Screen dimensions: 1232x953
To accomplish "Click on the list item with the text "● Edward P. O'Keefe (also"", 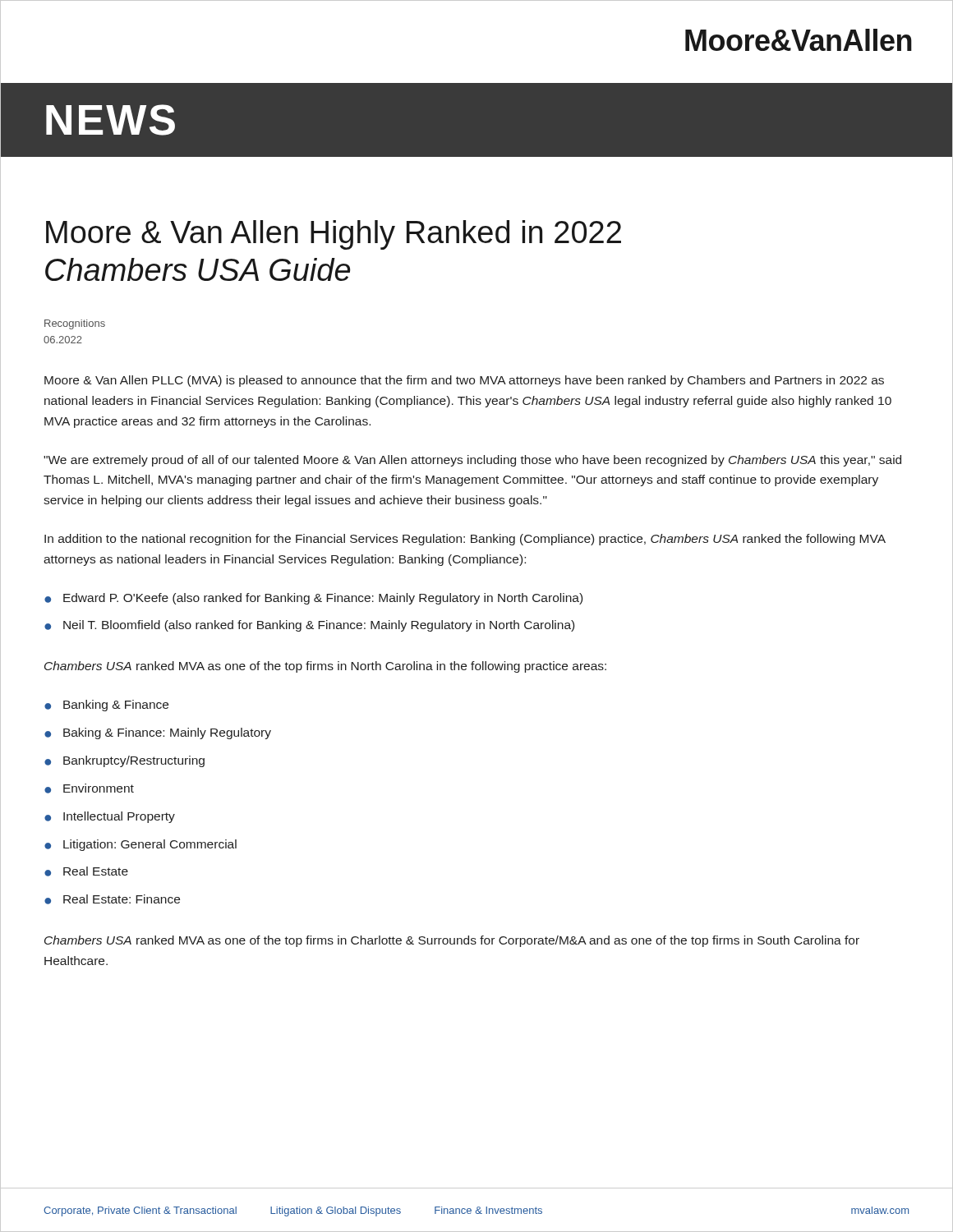I will [x=313, y=599].
